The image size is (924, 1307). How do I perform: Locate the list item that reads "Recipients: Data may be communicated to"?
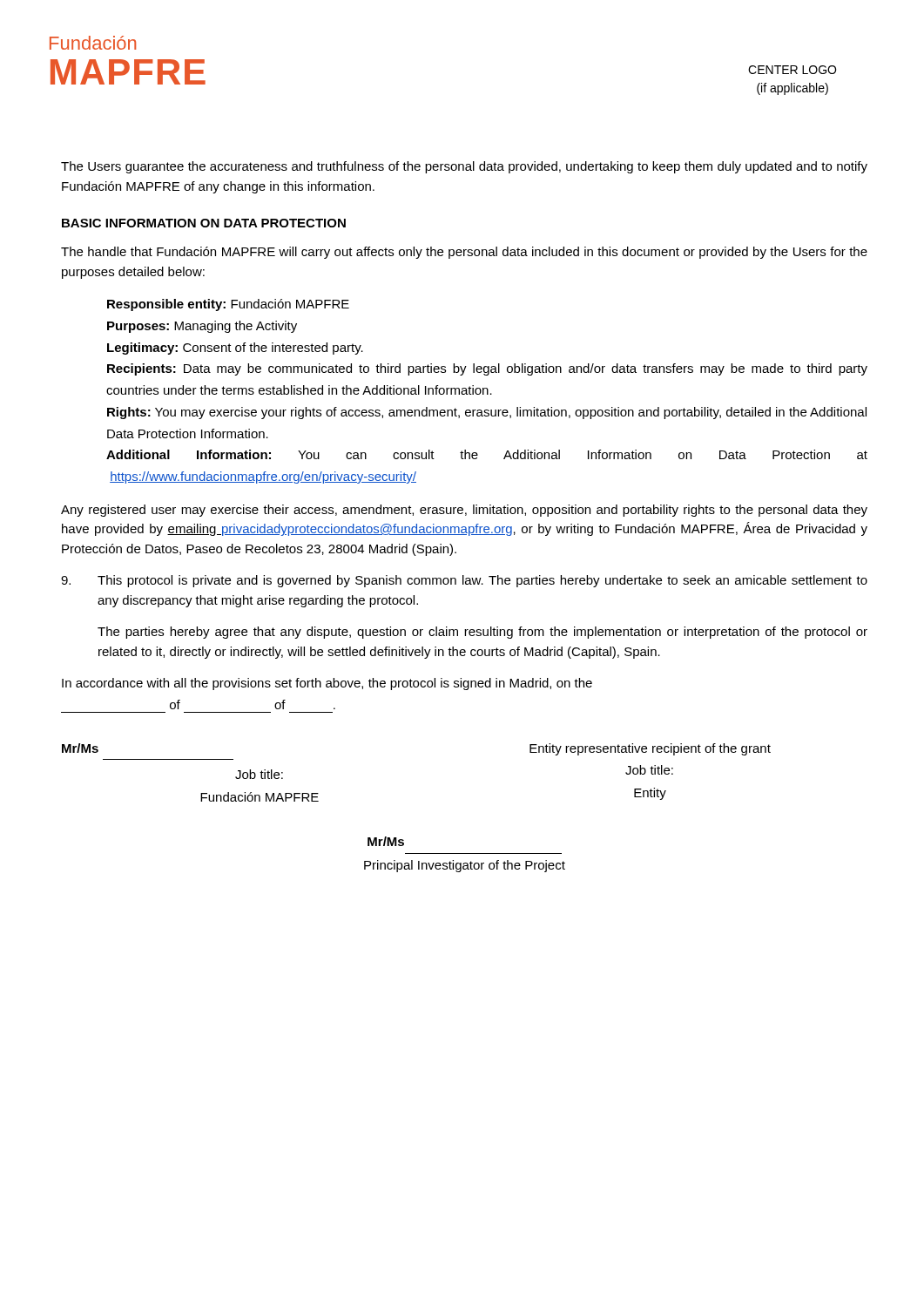click(x=487, y=380)
